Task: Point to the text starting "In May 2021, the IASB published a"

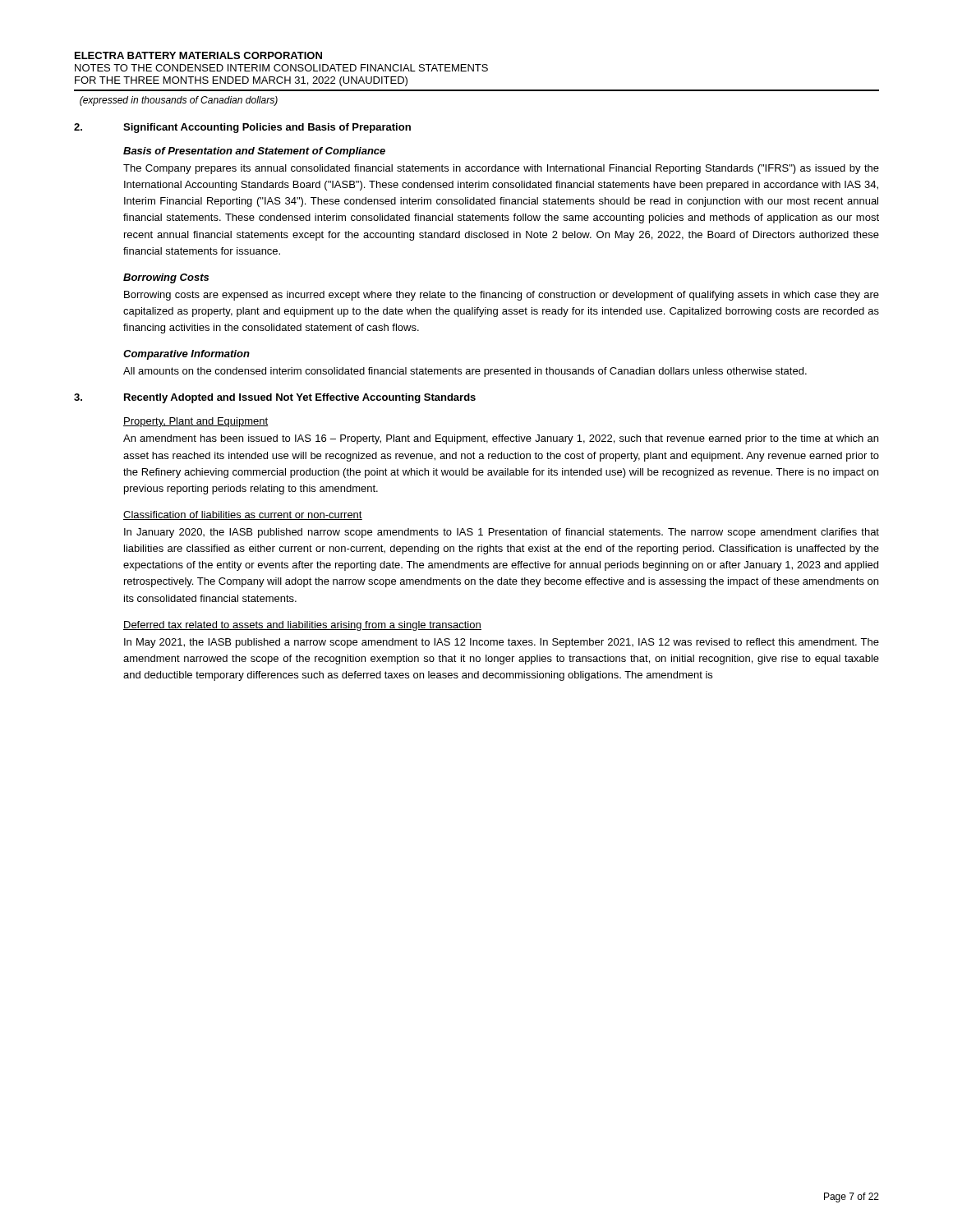Action: (501, 658)
